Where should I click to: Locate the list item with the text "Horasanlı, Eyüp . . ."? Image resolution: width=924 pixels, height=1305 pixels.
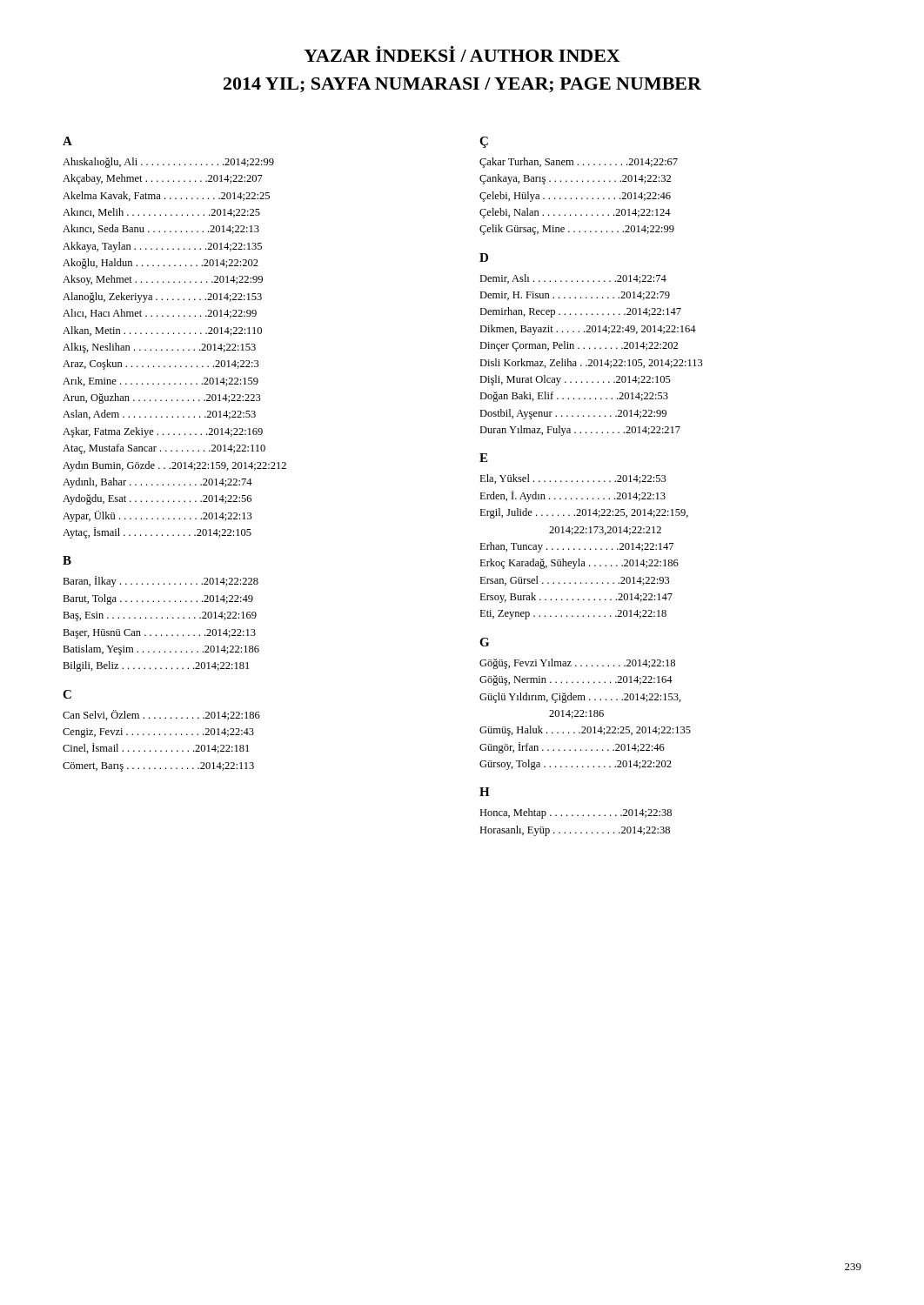(x=575, y=830)
